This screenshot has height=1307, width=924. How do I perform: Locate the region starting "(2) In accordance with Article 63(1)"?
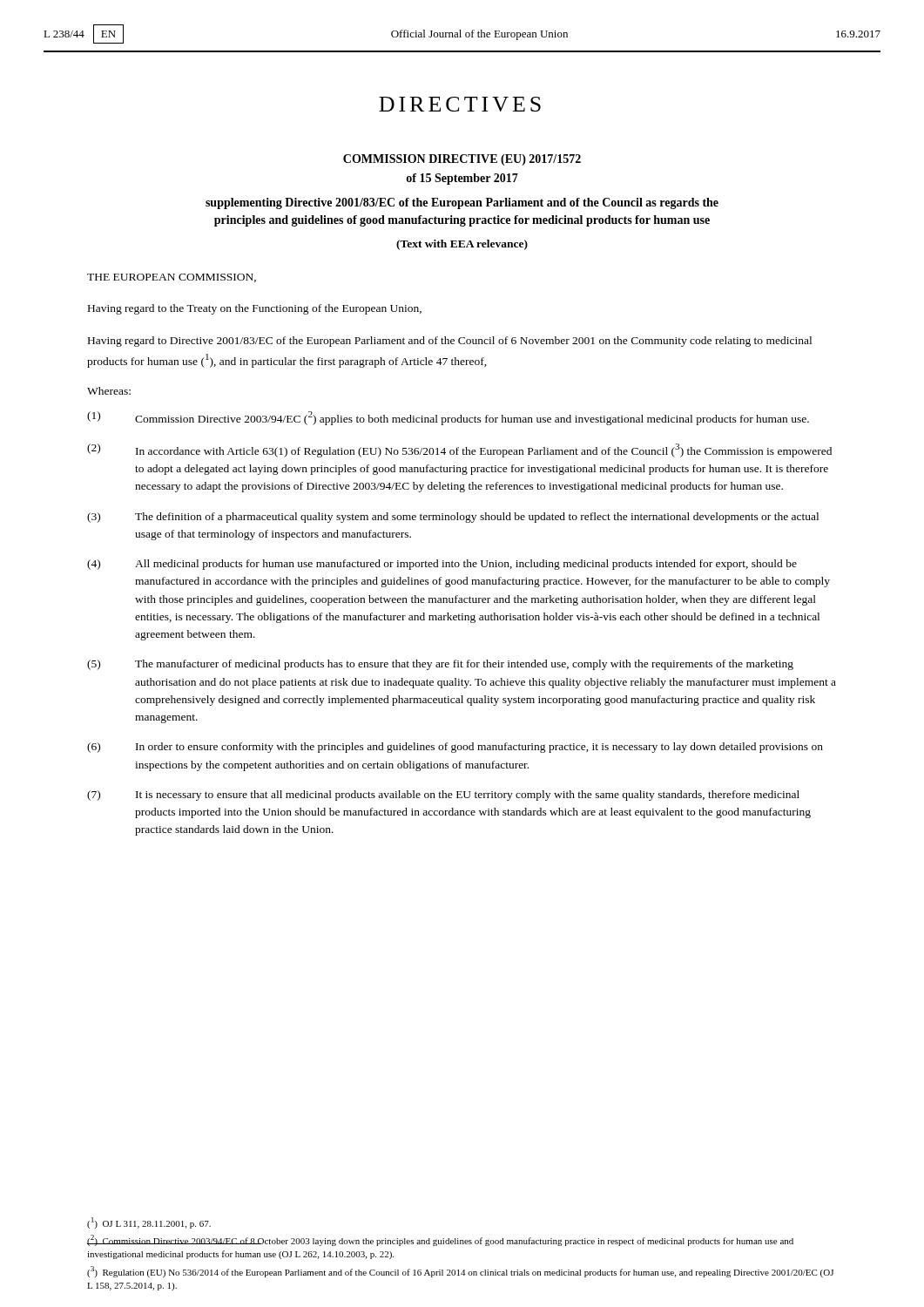(x=462, y=468)
